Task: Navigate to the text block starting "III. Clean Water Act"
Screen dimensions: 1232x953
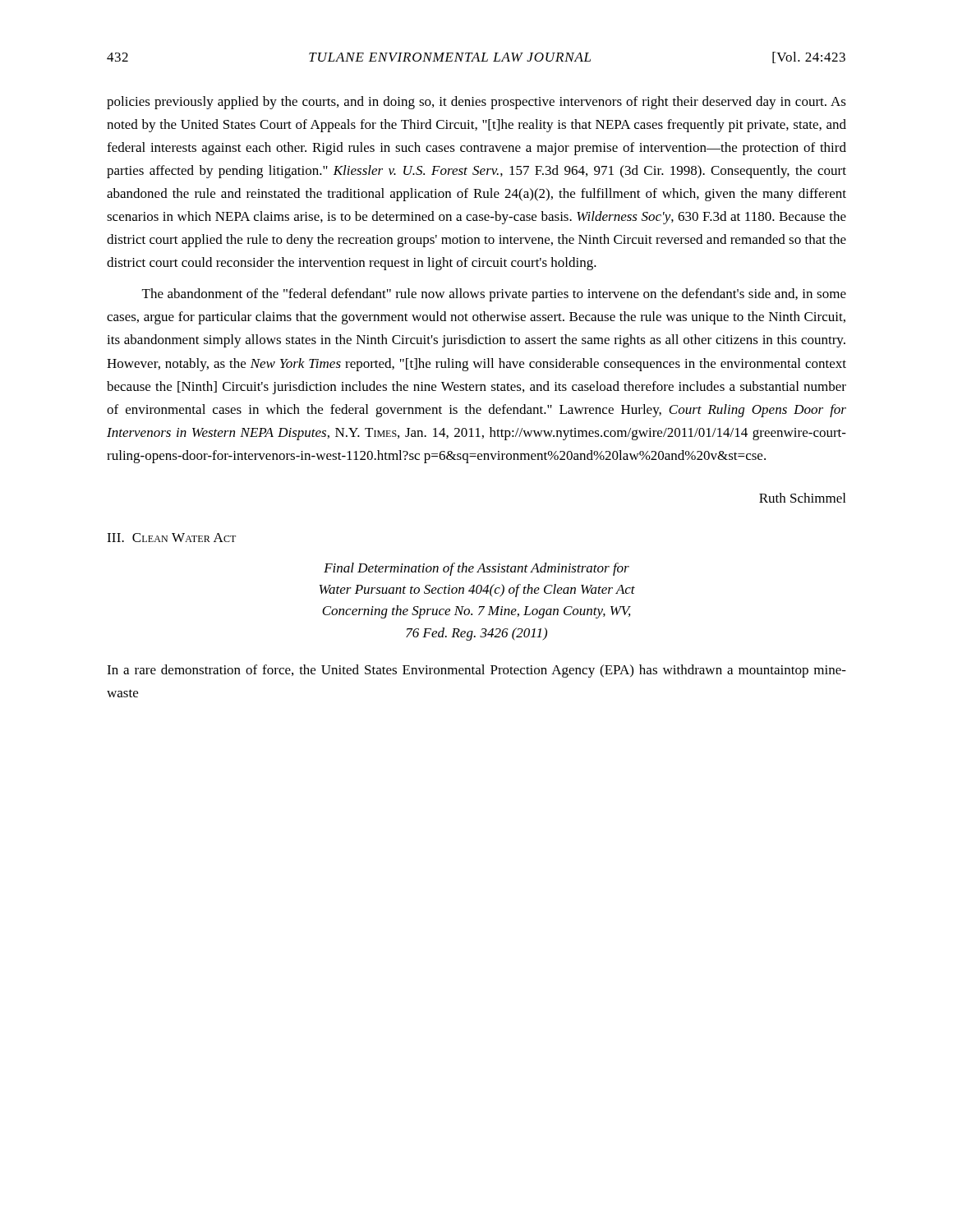Action: 172,537
